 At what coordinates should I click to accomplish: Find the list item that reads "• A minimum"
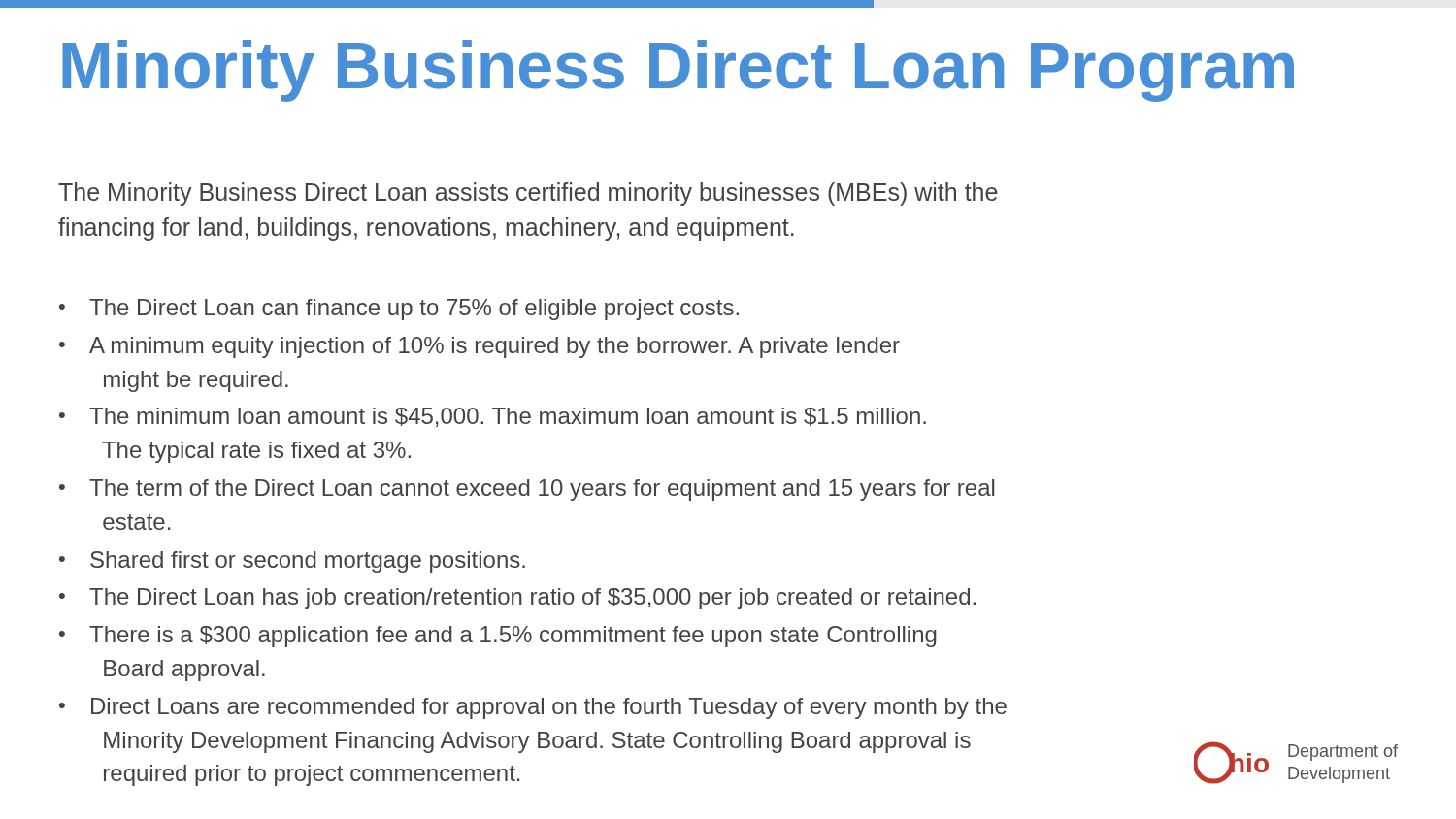[x=728, y=363]
